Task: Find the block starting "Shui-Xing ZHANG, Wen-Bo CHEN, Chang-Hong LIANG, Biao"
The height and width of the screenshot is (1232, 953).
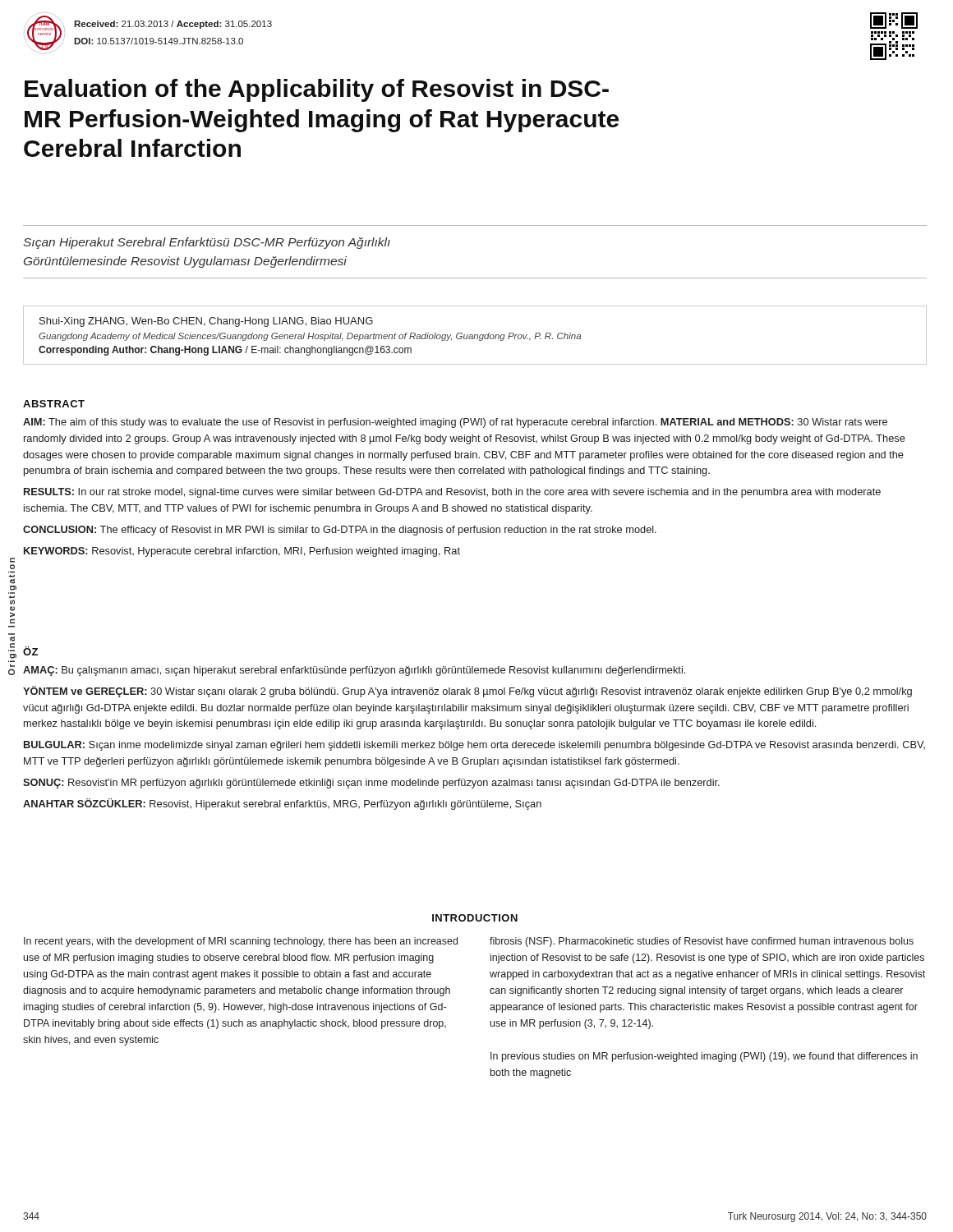Action: click(x=475, y=335)
